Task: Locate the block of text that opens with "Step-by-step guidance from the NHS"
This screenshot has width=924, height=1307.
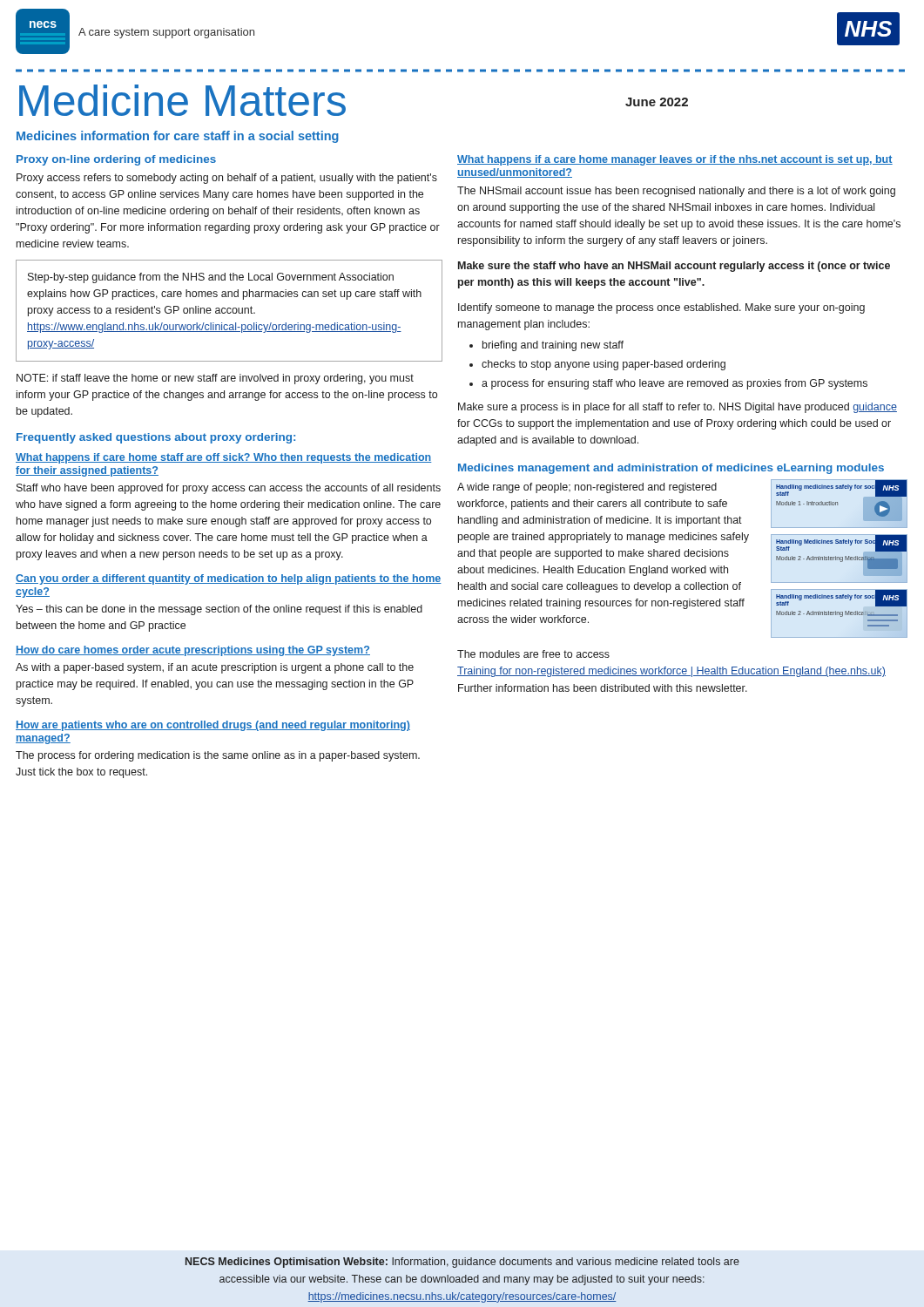Action: click(224, 310)
